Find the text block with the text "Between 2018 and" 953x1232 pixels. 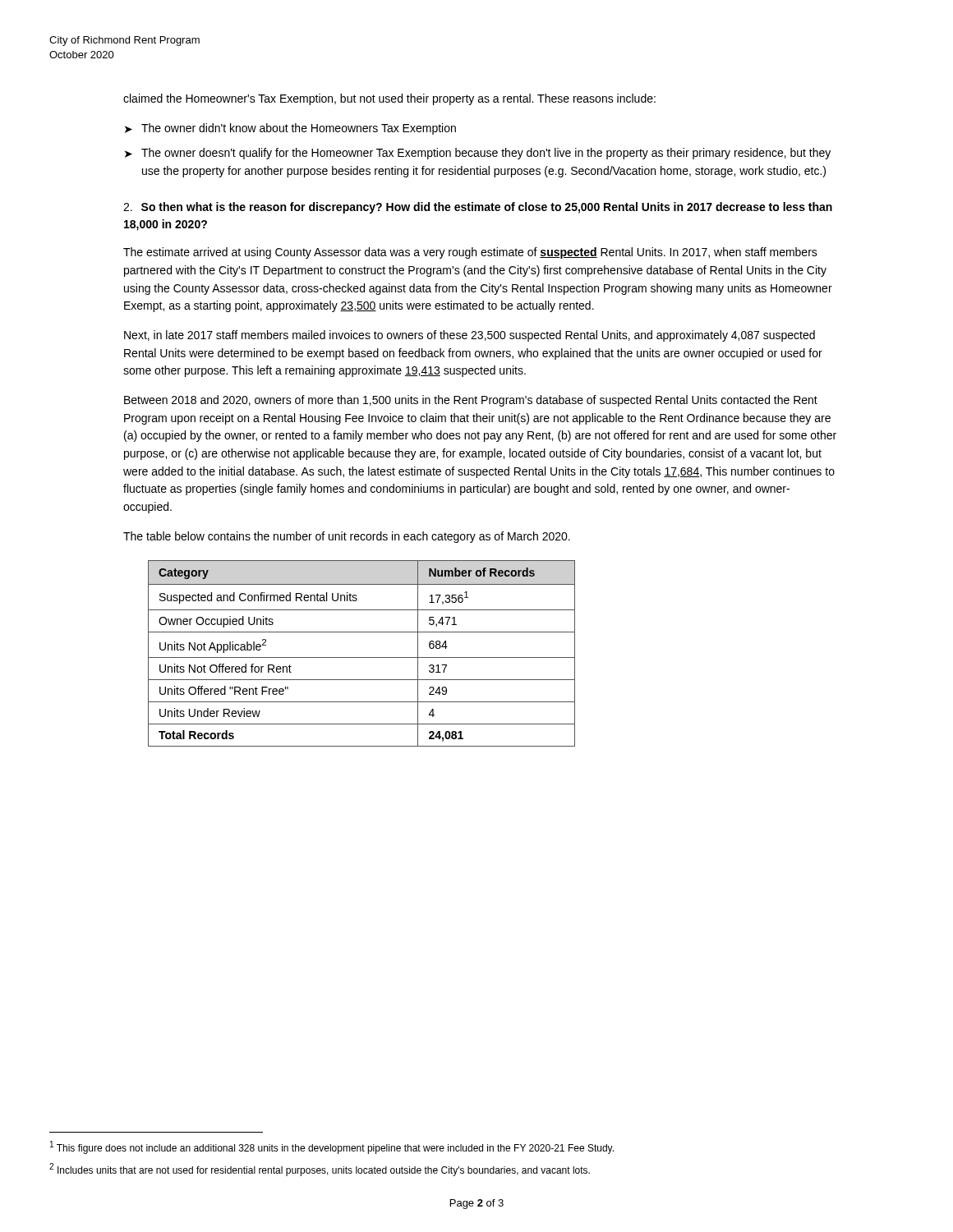pos(480,453)
